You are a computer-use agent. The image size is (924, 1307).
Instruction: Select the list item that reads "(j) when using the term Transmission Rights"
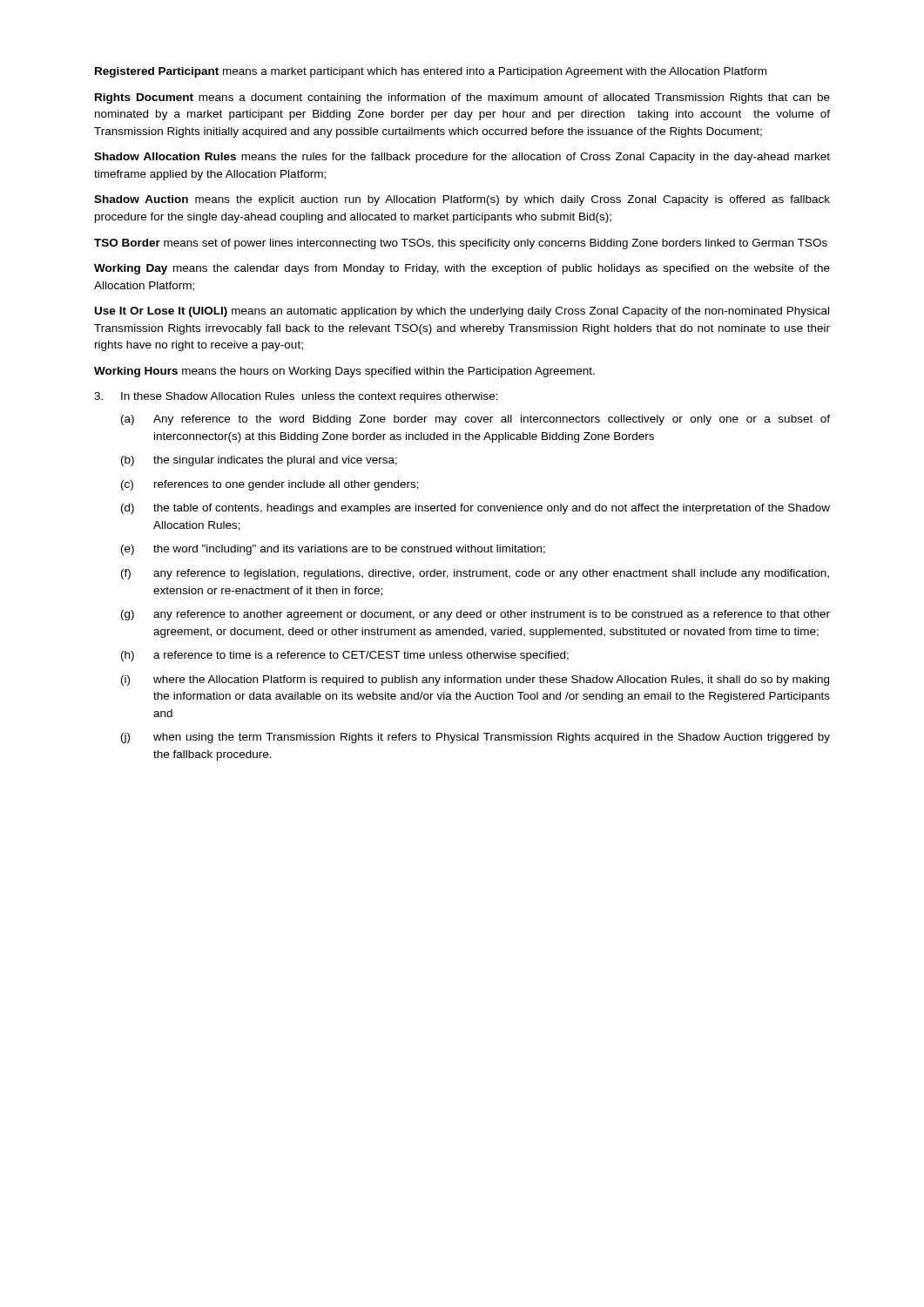coord(475,746)
